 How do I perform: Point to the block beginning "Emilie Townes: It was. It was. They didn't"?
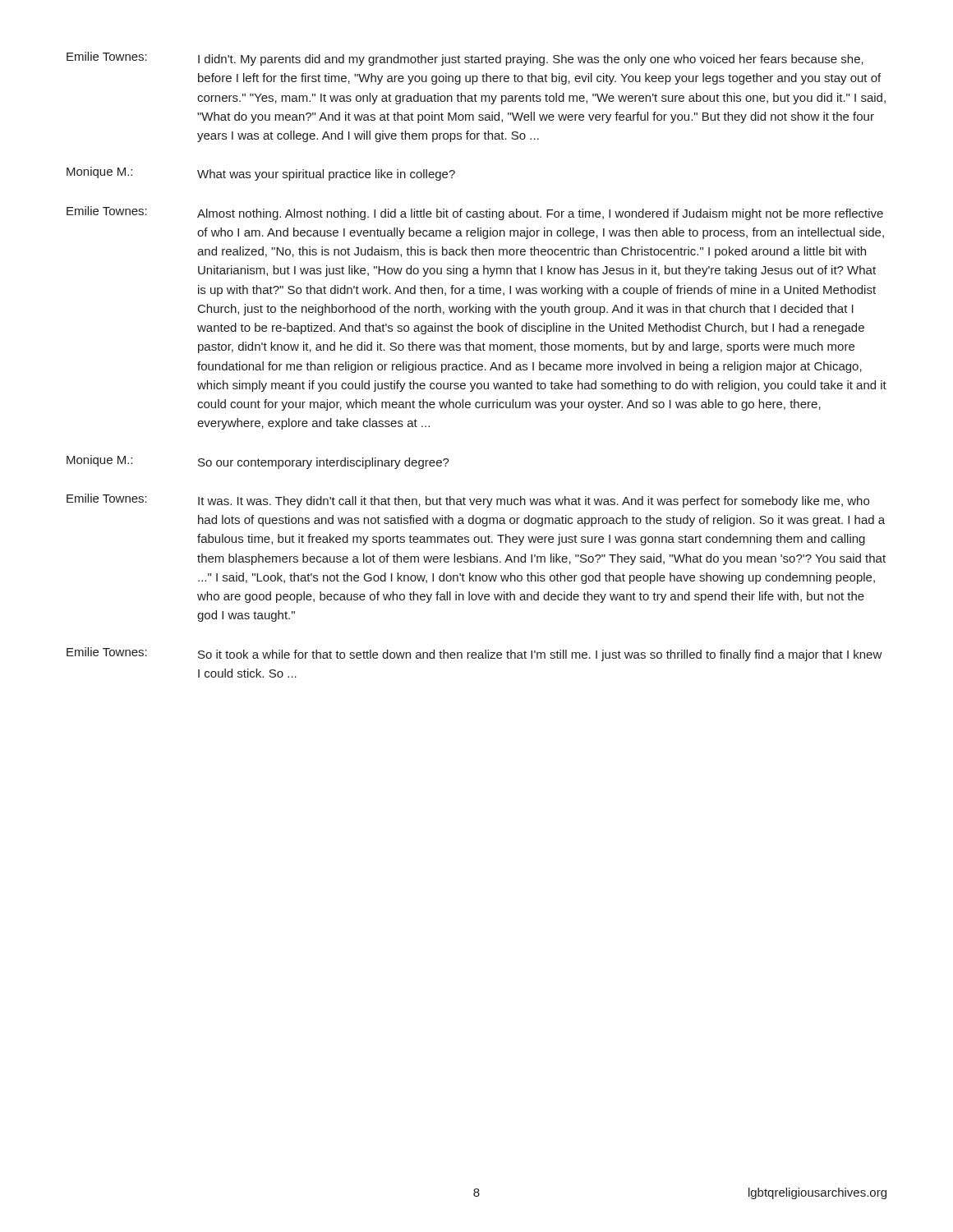[476, 558]
